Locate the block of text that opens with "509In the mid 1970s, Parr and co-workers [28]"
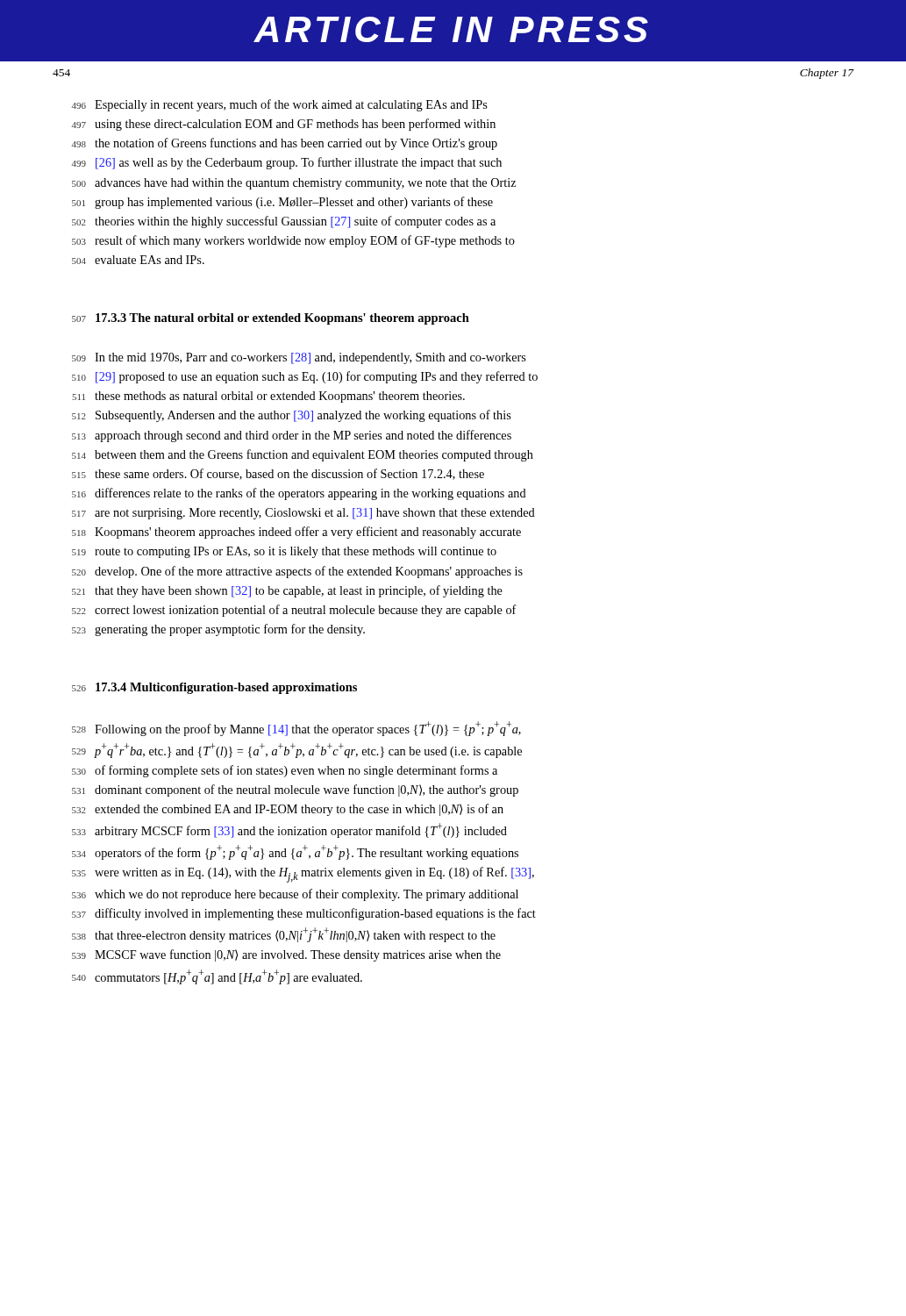Viewport: 906px width, 1316px height. [453, 493]
